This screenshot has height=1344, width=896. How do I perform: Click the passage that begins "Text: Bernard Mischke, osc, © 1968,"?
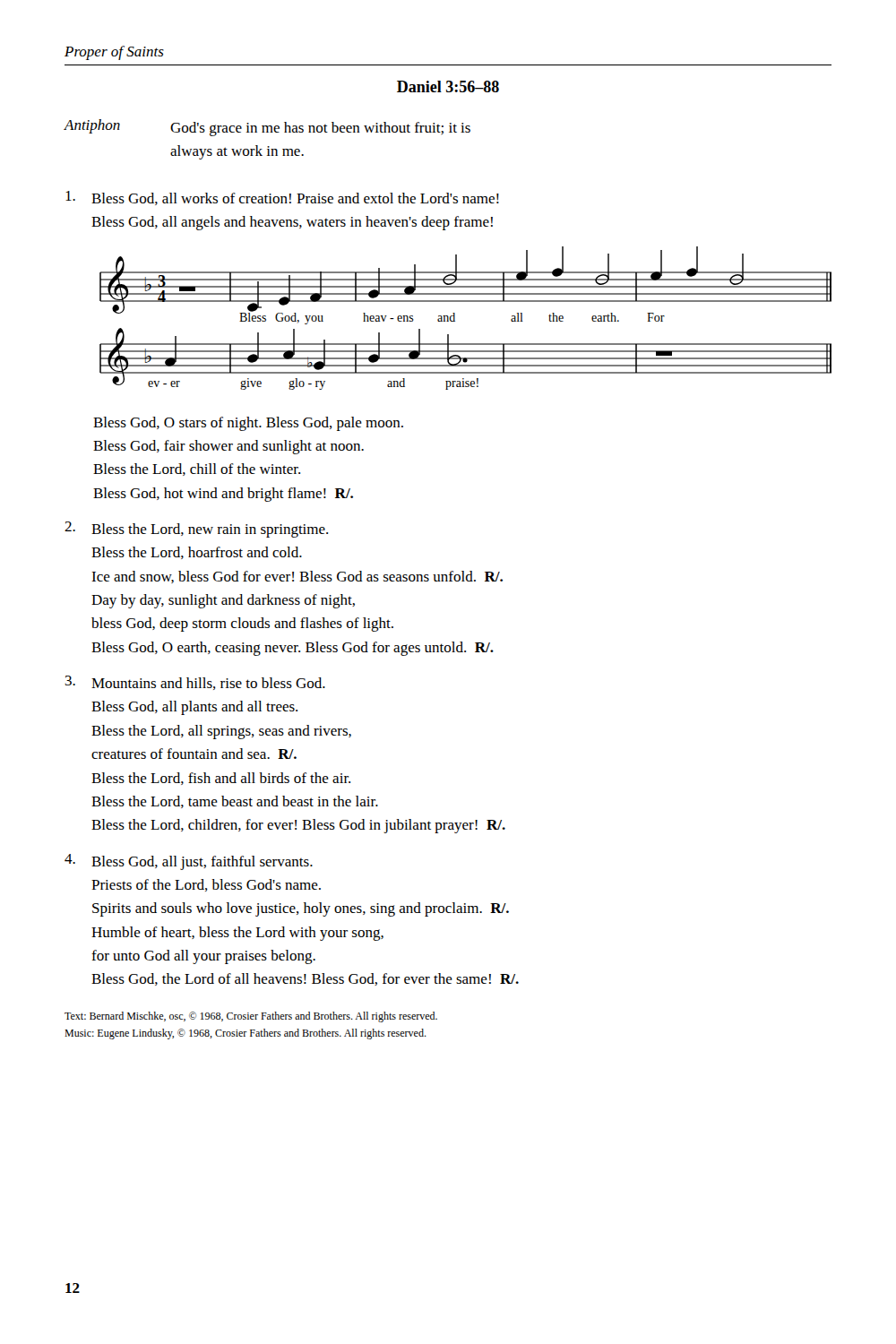tap(251, 1024)
